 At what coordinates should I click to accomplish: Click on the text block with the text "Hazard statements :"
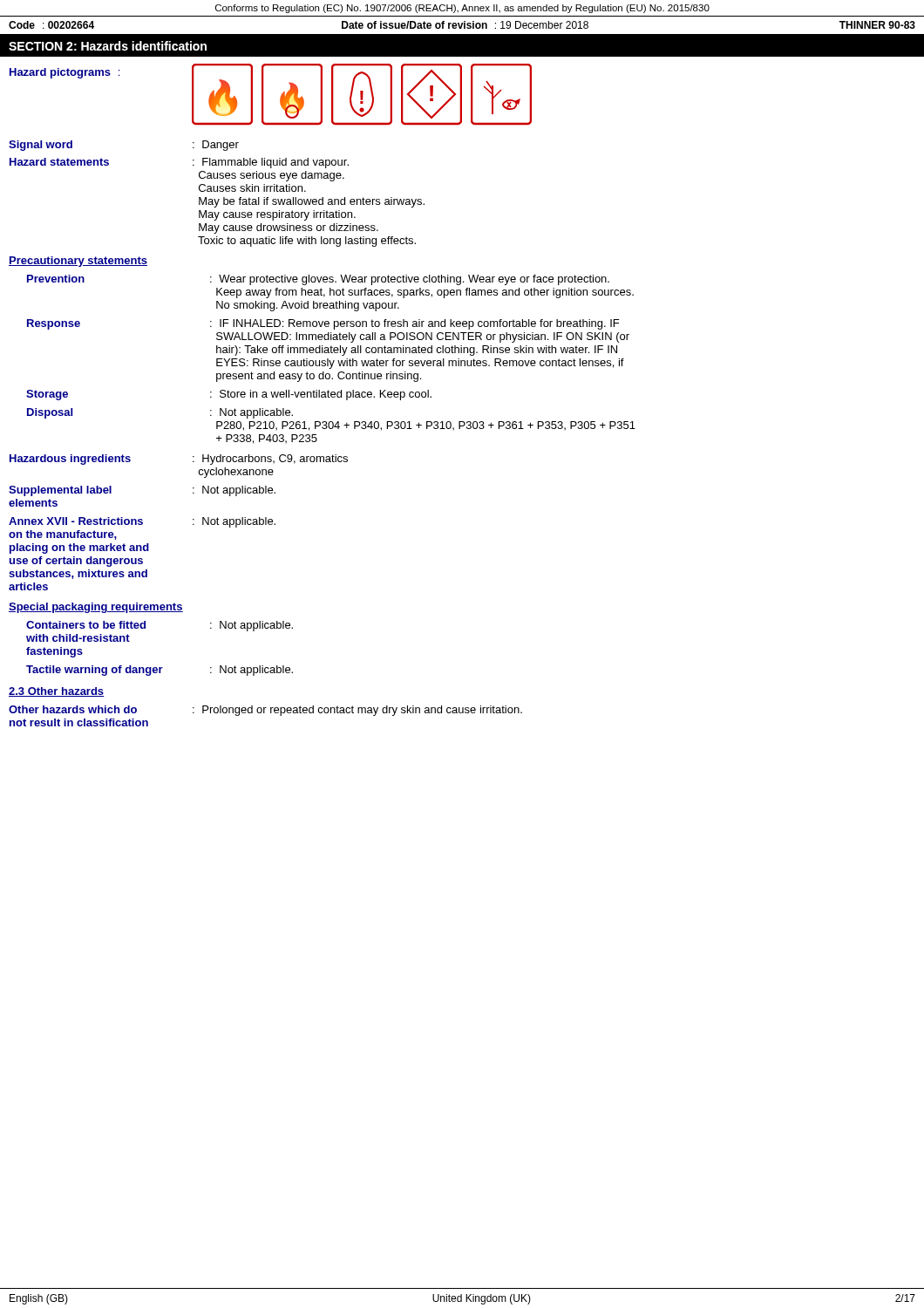pyautogui.click(x=217, y=201)
